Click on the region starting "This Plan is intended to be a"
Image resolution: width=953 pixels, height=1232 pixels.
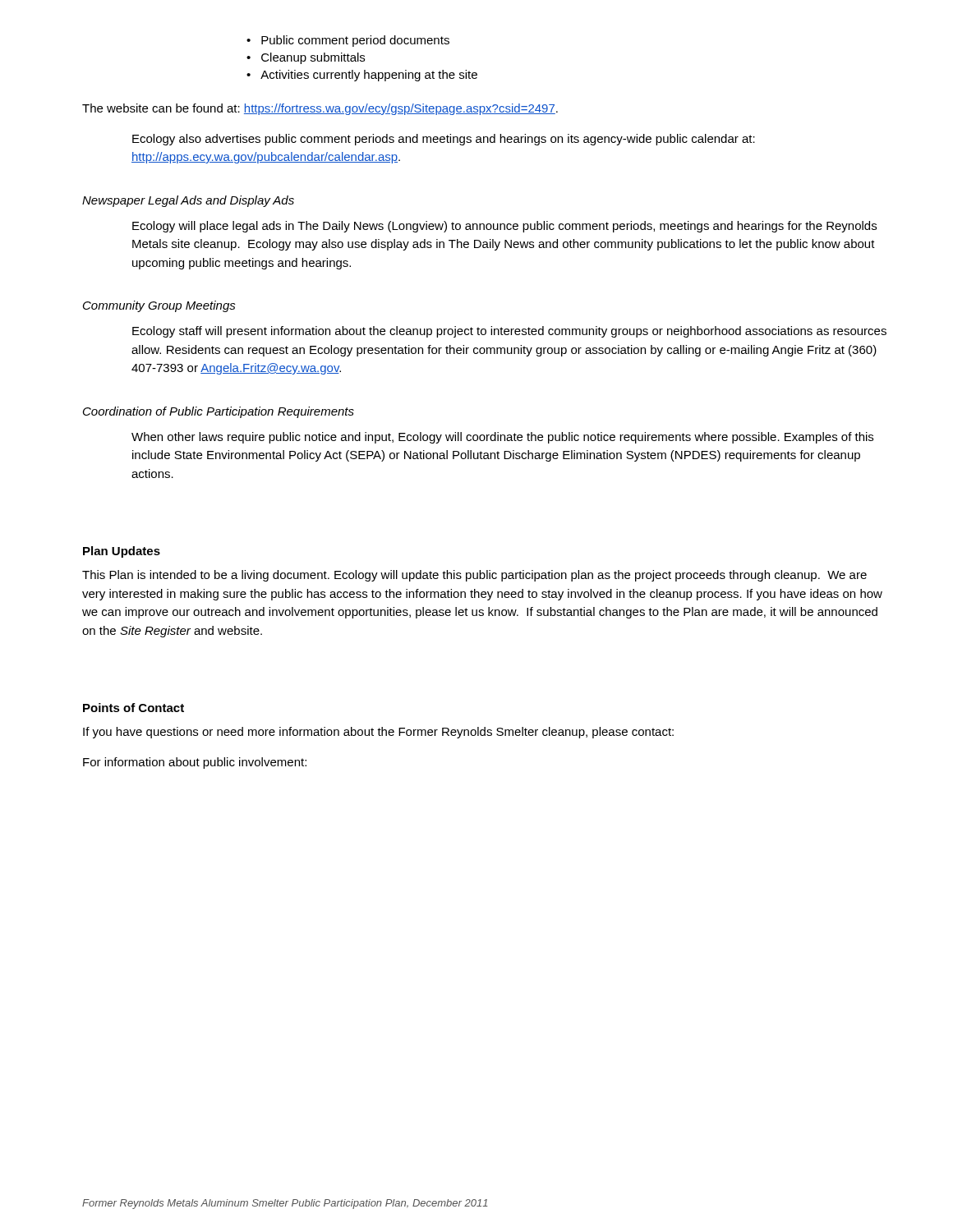coord(482,602)
